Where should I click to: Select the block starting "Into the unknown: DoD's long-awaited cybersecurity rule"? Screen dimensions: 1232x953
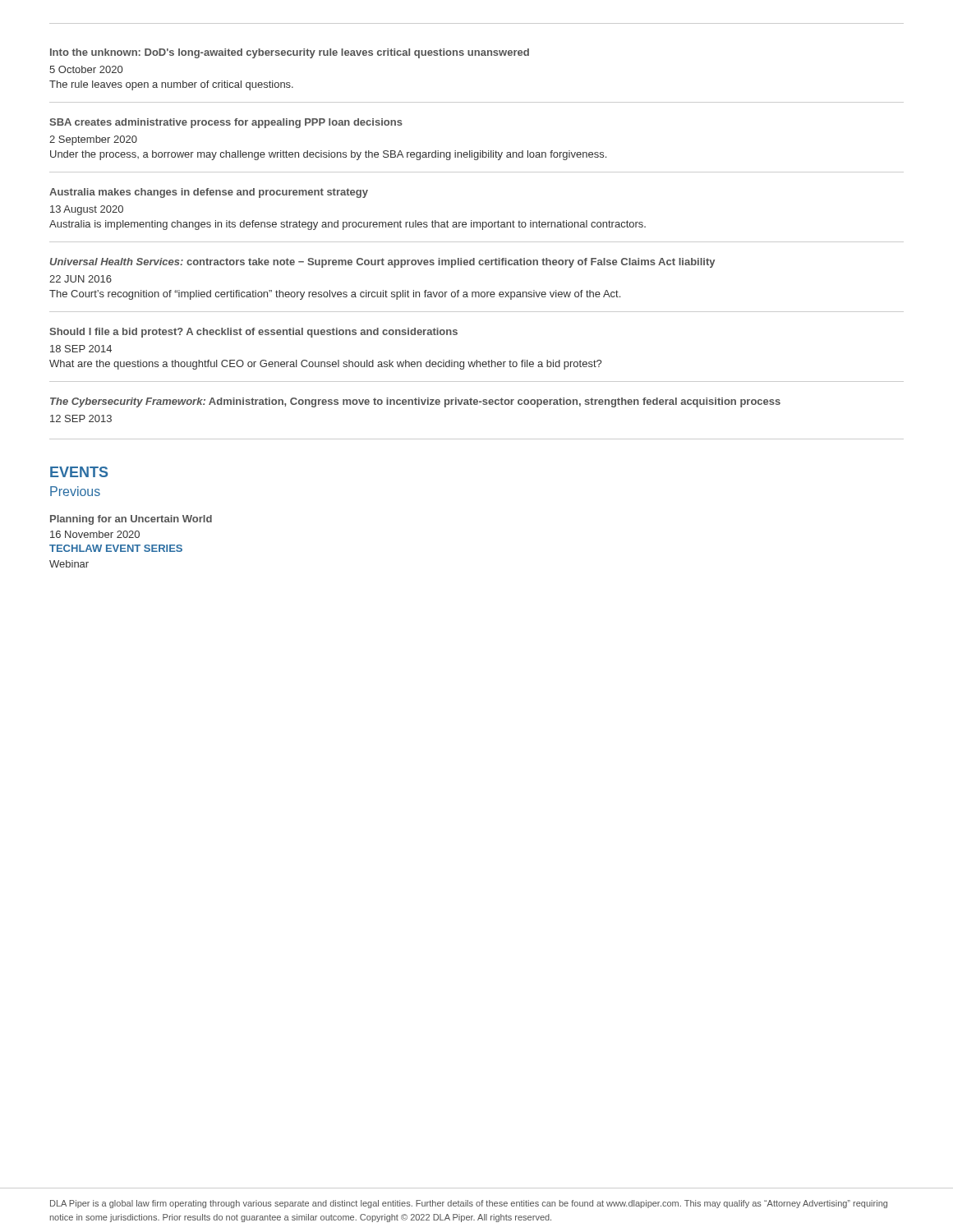(x=290, y=53)
